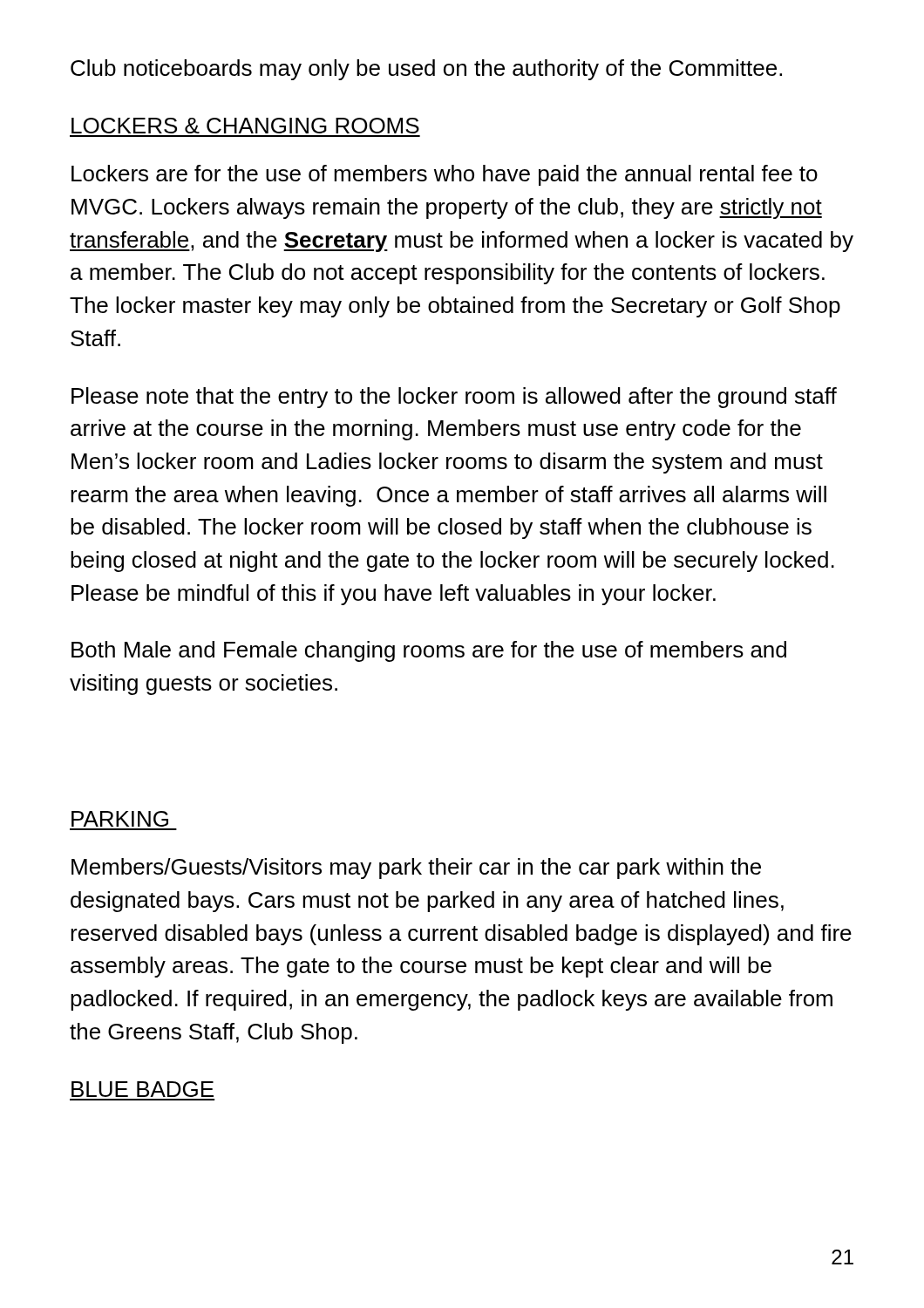
Task: Locate the block of text that opens with "Lockers are for"
Action: click(462, 256)
